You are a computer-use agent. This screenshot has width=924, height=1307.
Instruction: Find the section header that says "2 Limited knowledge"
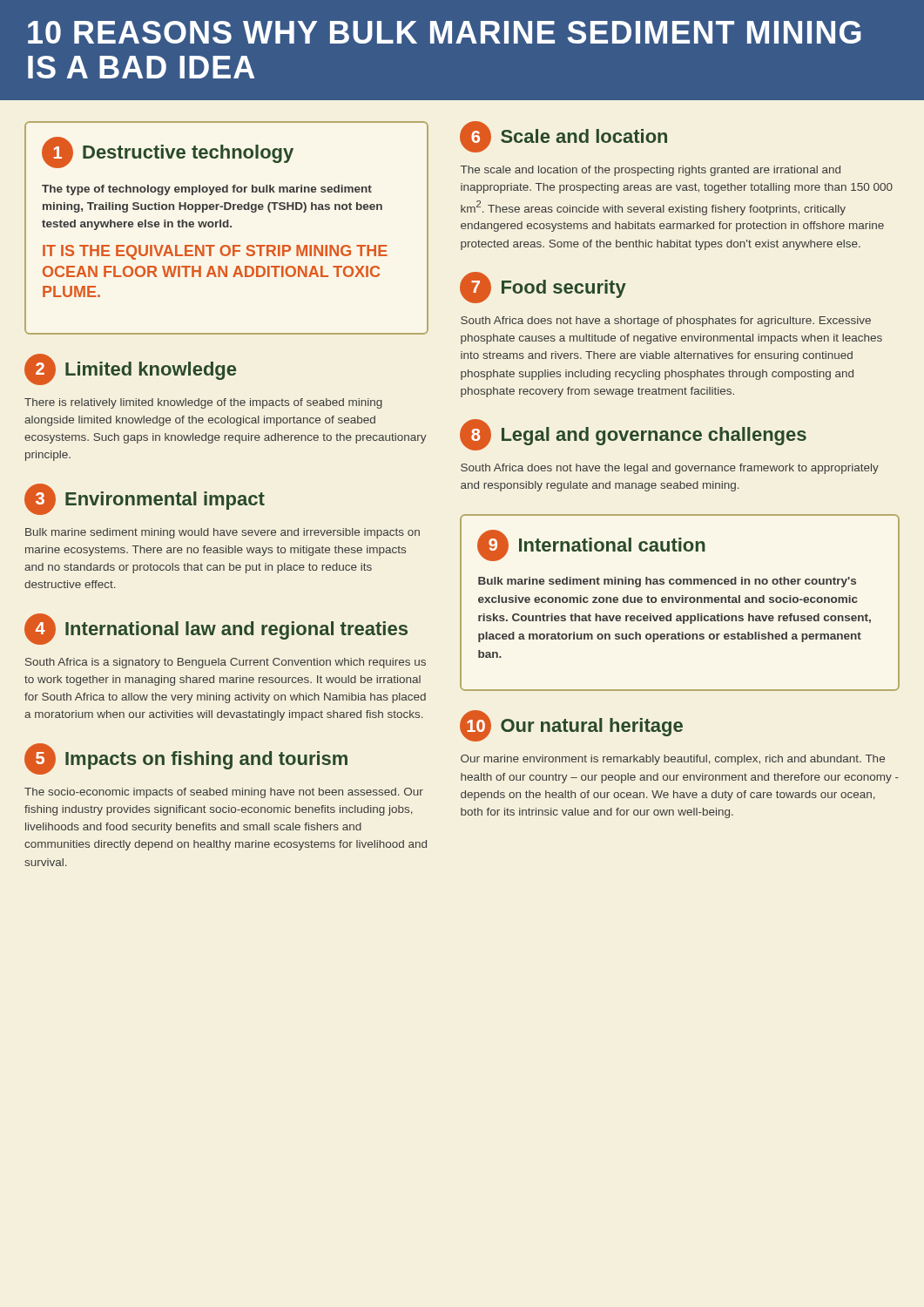point(131,369)
